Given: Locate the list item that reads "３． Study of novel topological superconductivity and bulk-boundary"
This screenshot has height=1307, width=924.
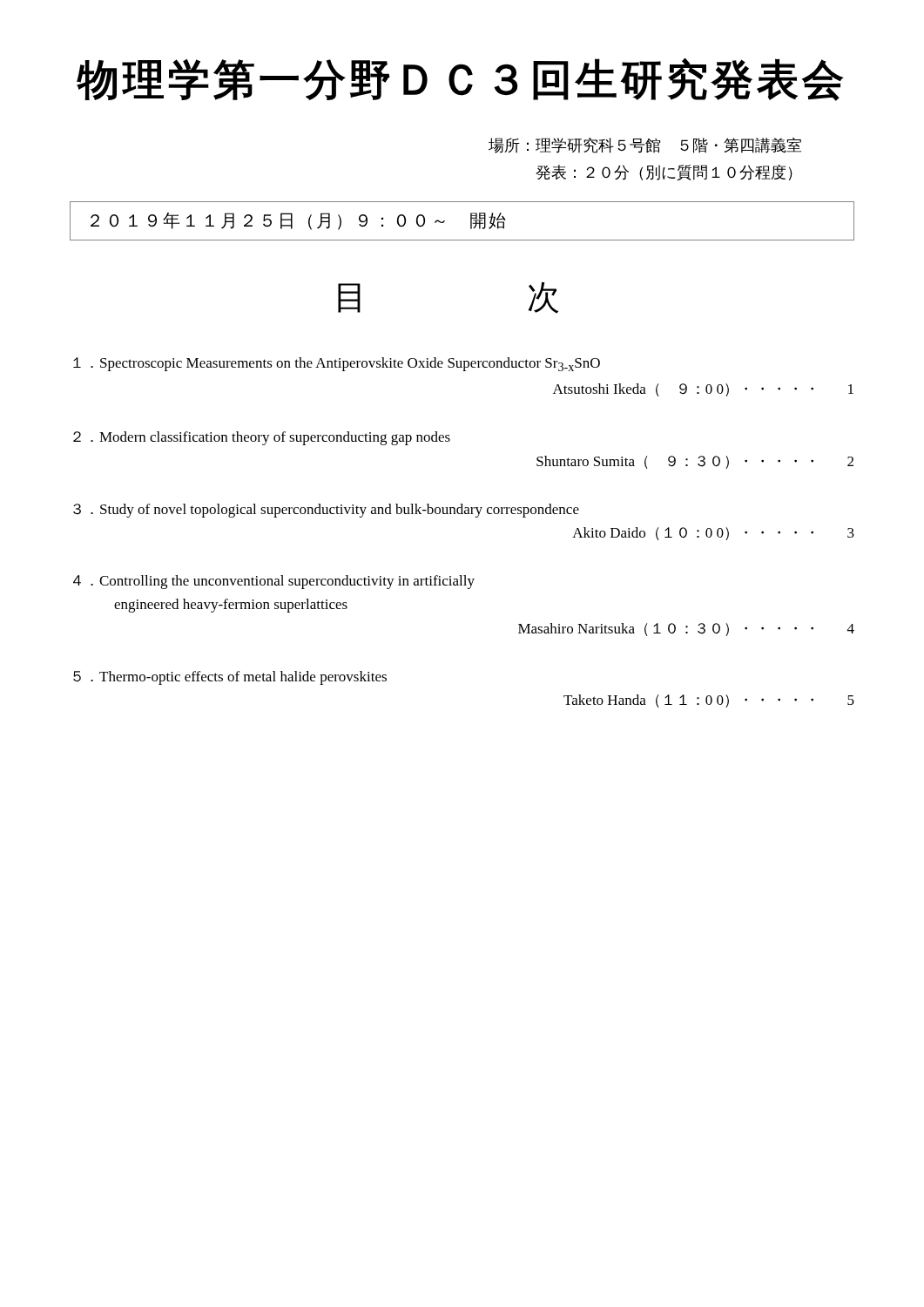Looking at the screenshot, I should 462,521.
